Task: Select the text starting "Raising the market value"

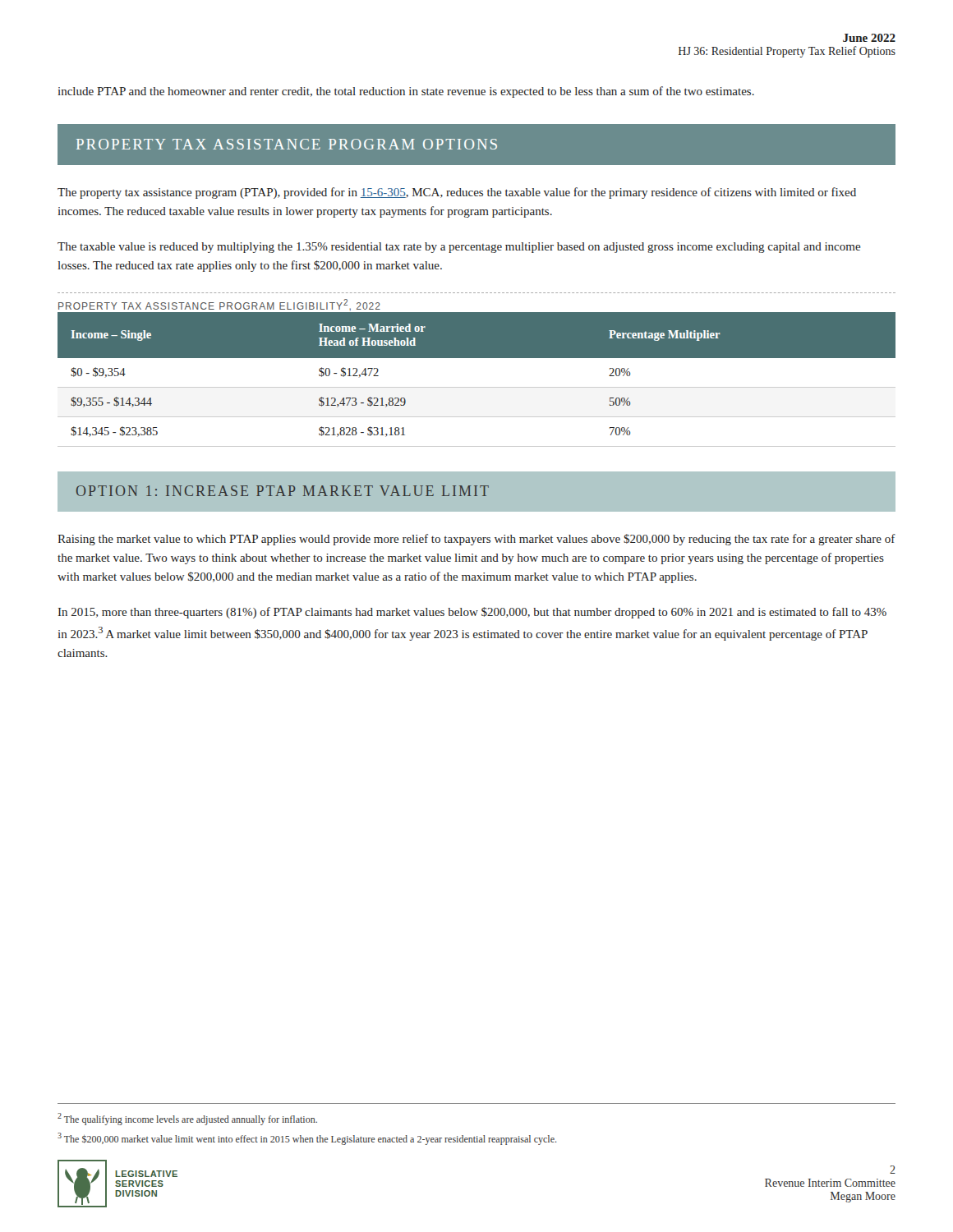Action: (476, 557)
